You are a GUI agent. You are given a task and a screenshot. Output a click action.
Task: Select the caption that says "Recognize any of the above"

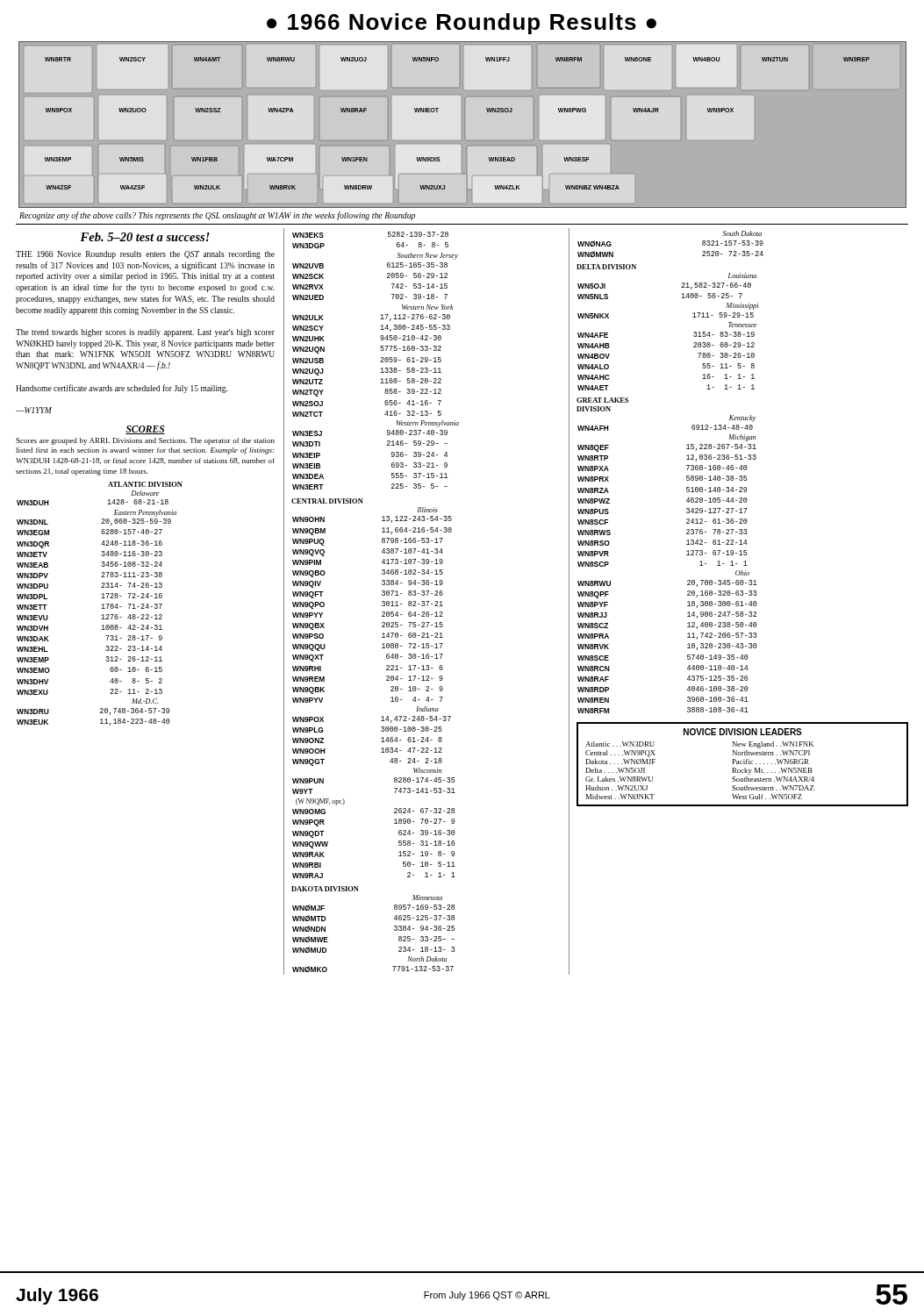217,215
